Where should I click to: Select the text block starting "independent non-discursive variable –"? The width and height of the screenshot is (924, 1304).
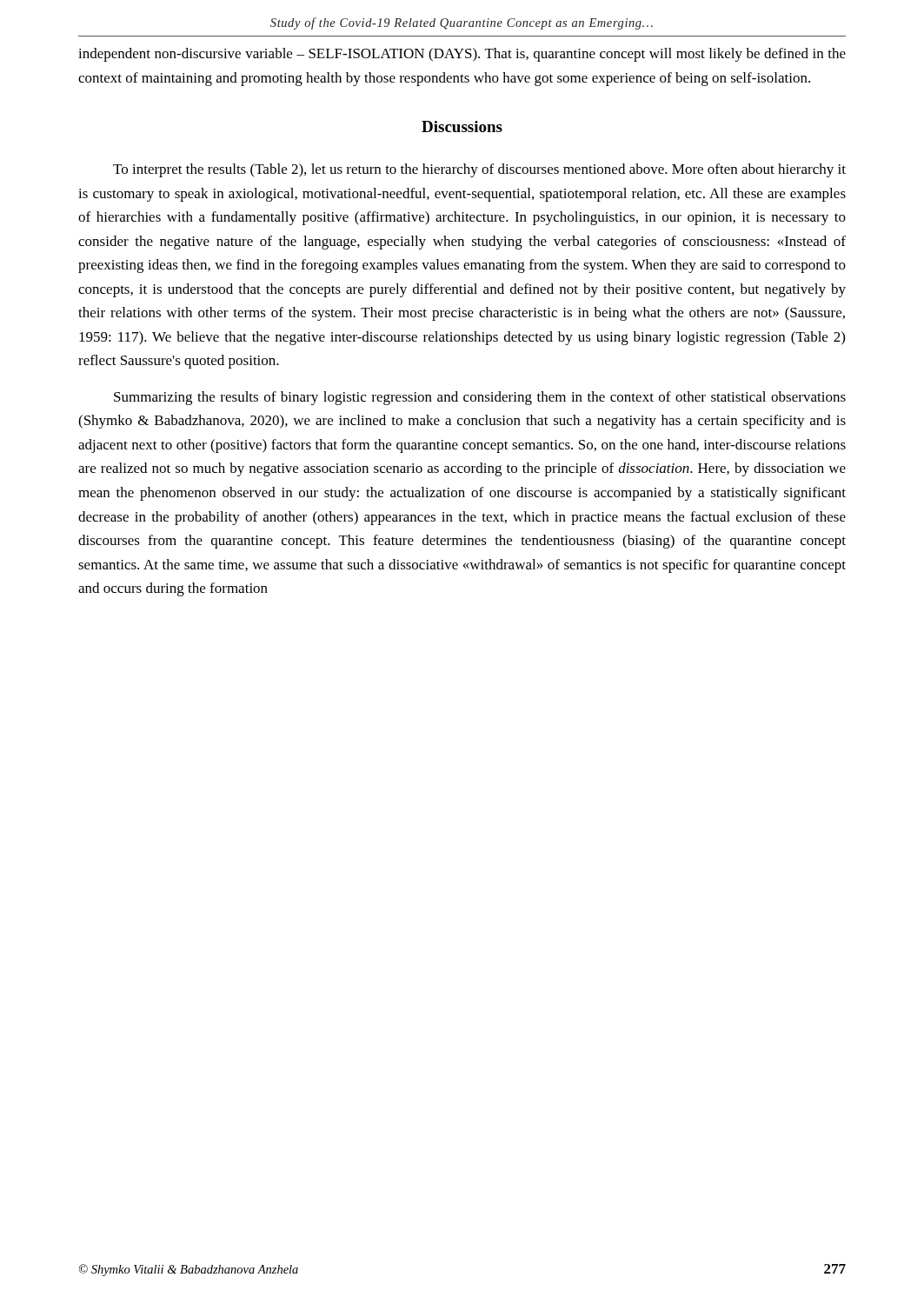tap(462, 66)
